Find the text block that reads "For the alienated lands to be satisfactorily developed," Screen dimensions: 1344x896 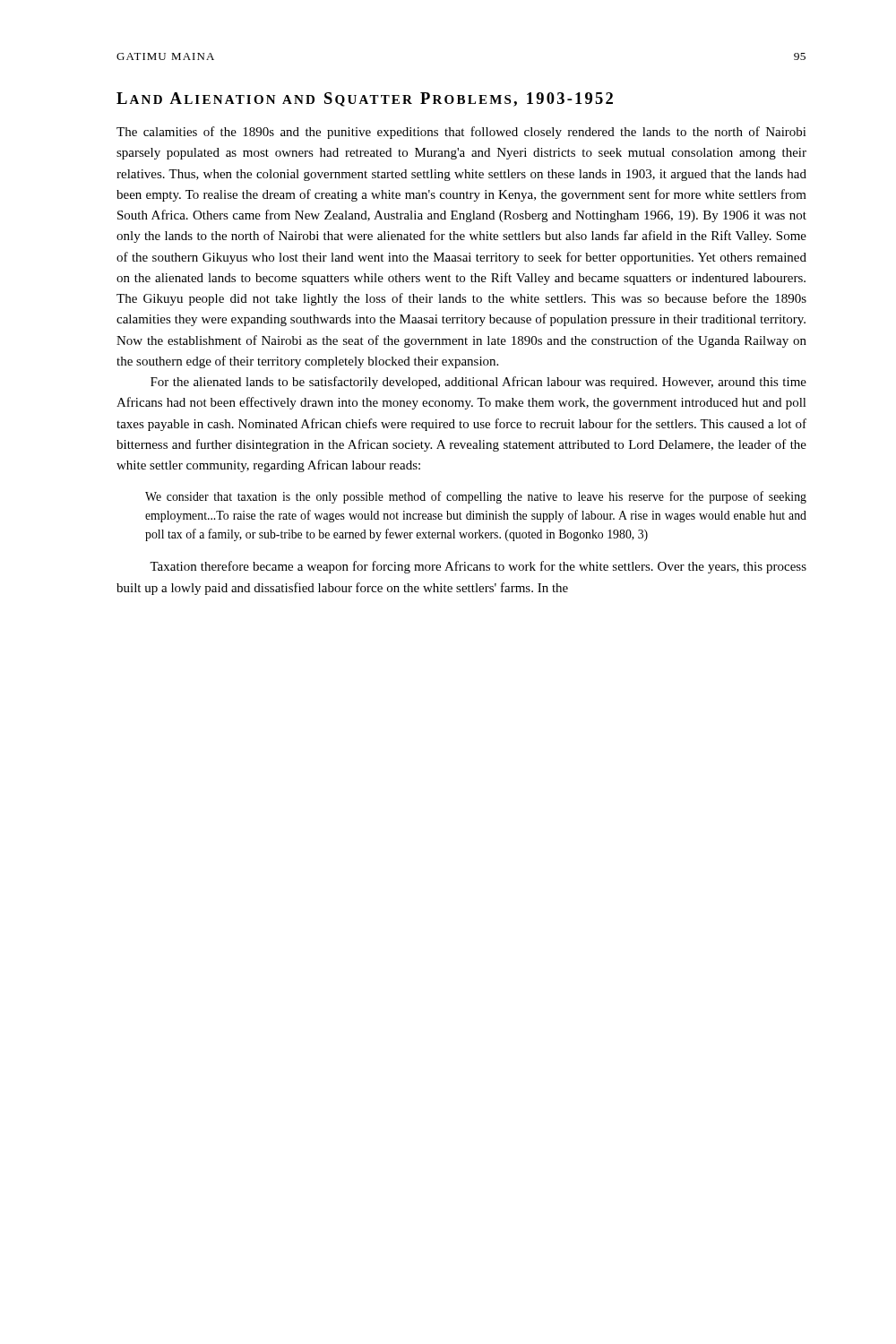(x=461, y=424)
